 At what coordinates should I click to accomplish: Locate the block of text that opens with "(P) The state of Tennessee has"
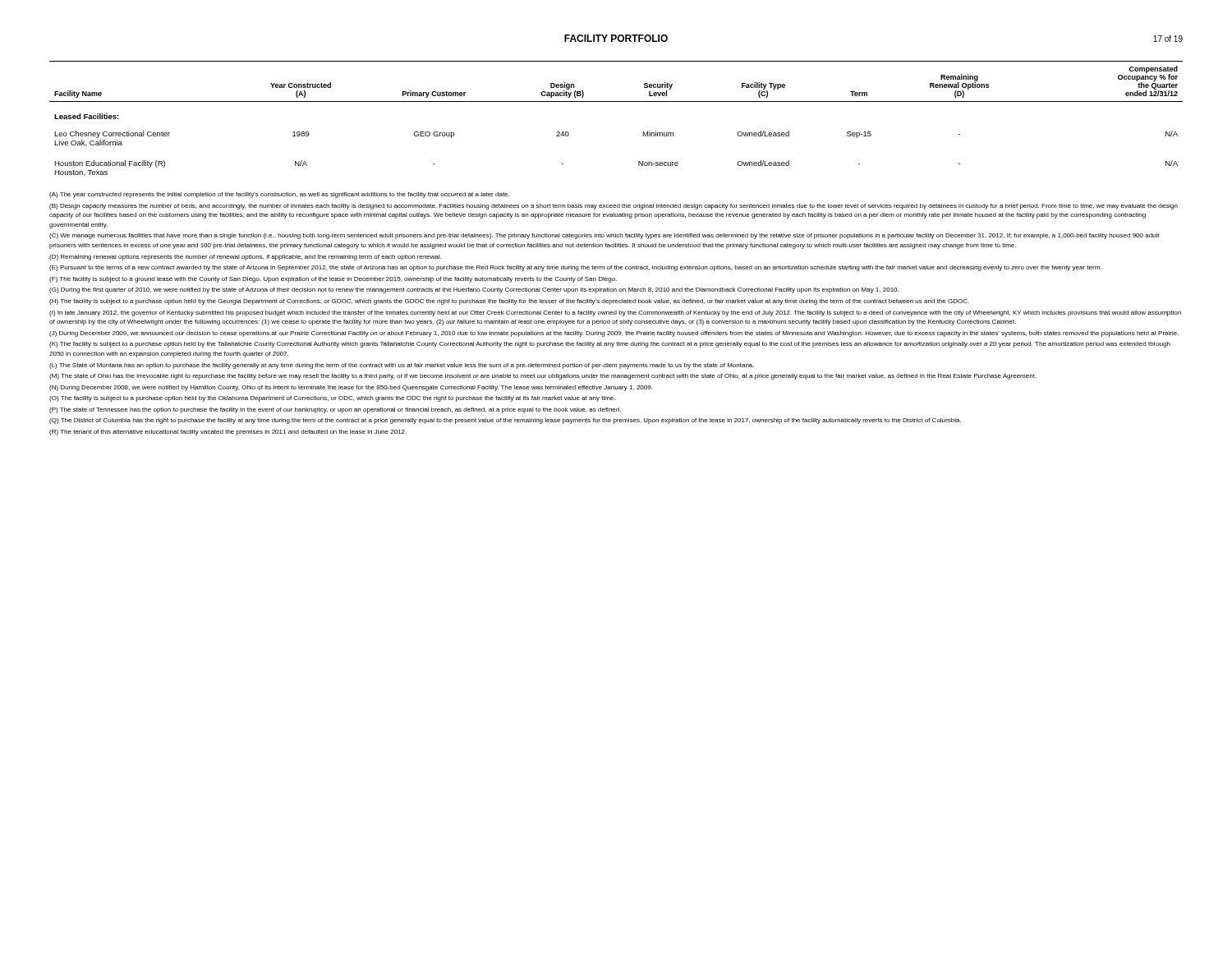click(x=335, y=409)
